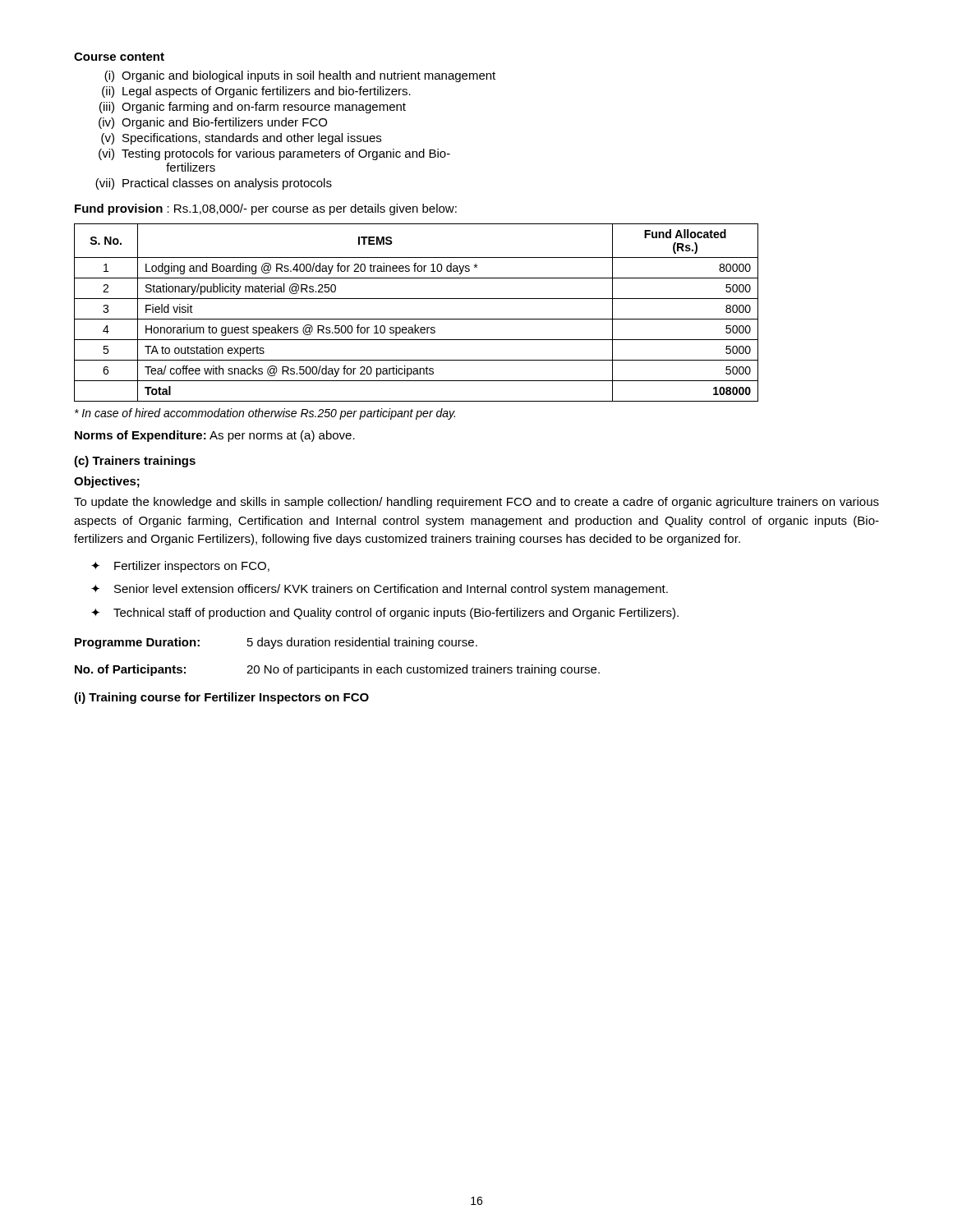Select the region starting "Programme Duration: 5 days duration residential"
953x1232 pixels.
click(476, 642)
